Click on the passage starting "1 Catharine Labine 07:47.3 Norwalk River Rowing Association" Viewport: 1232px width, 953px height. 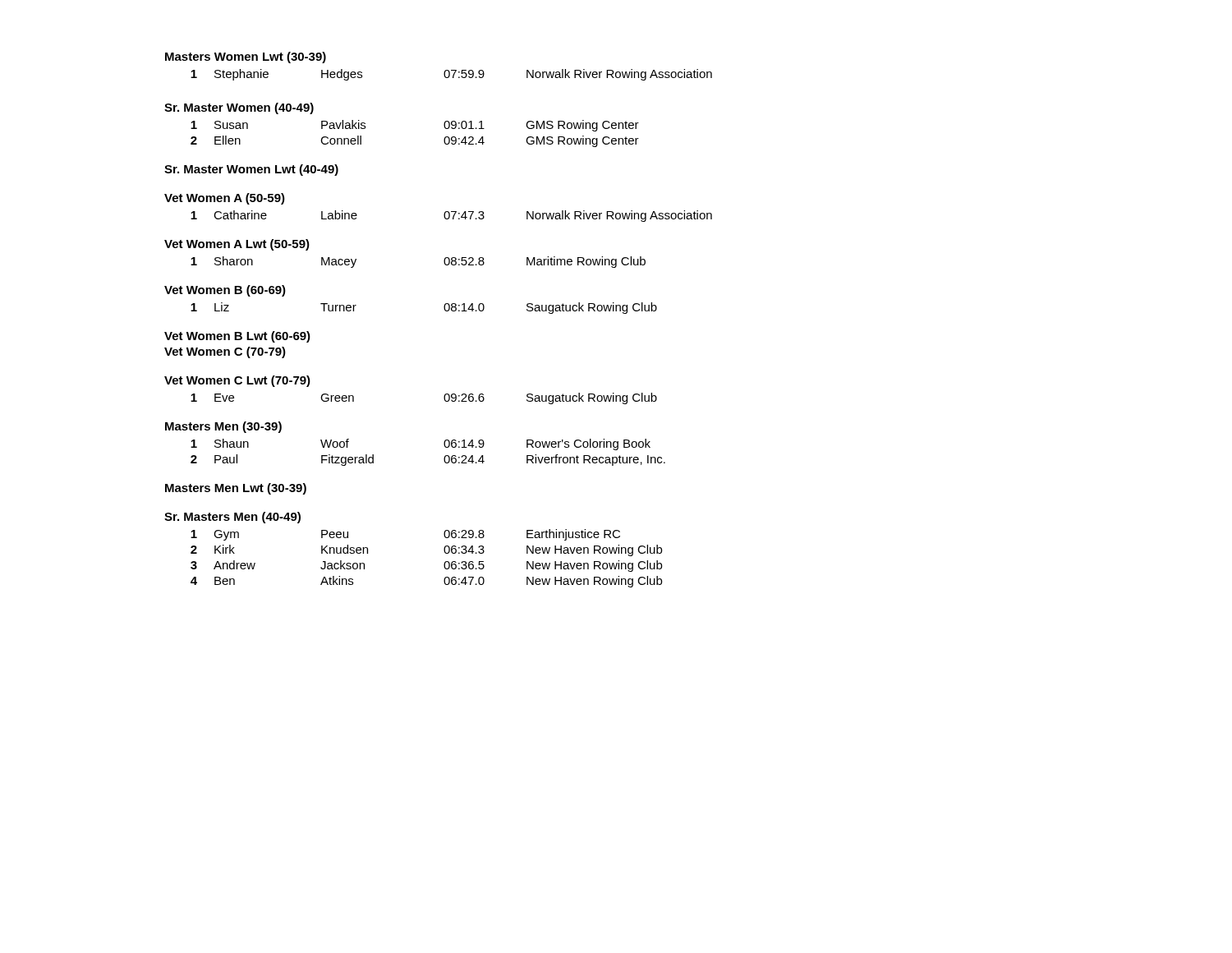tap(698, 215)
